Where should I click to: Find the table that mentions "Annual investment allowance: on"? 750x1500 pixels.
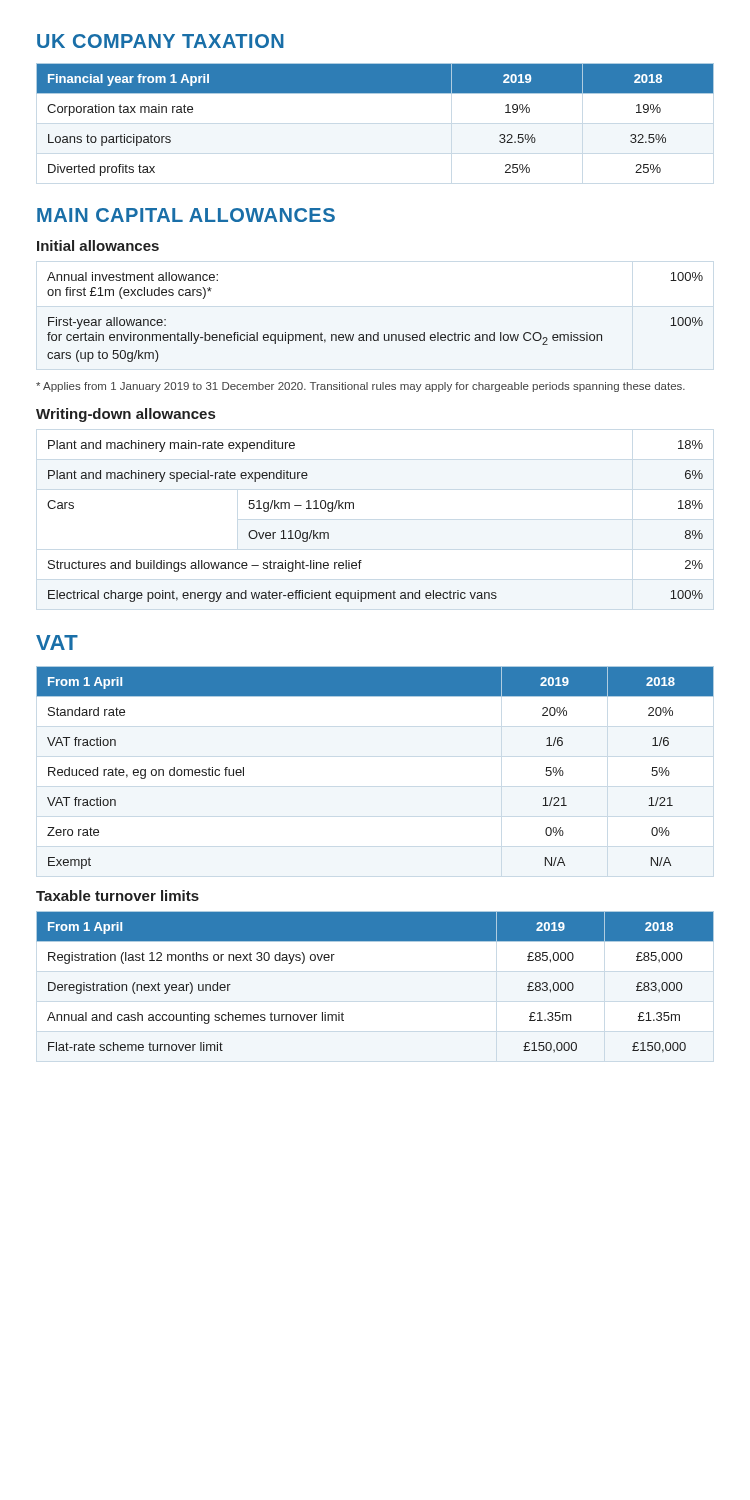click(375, 315)
